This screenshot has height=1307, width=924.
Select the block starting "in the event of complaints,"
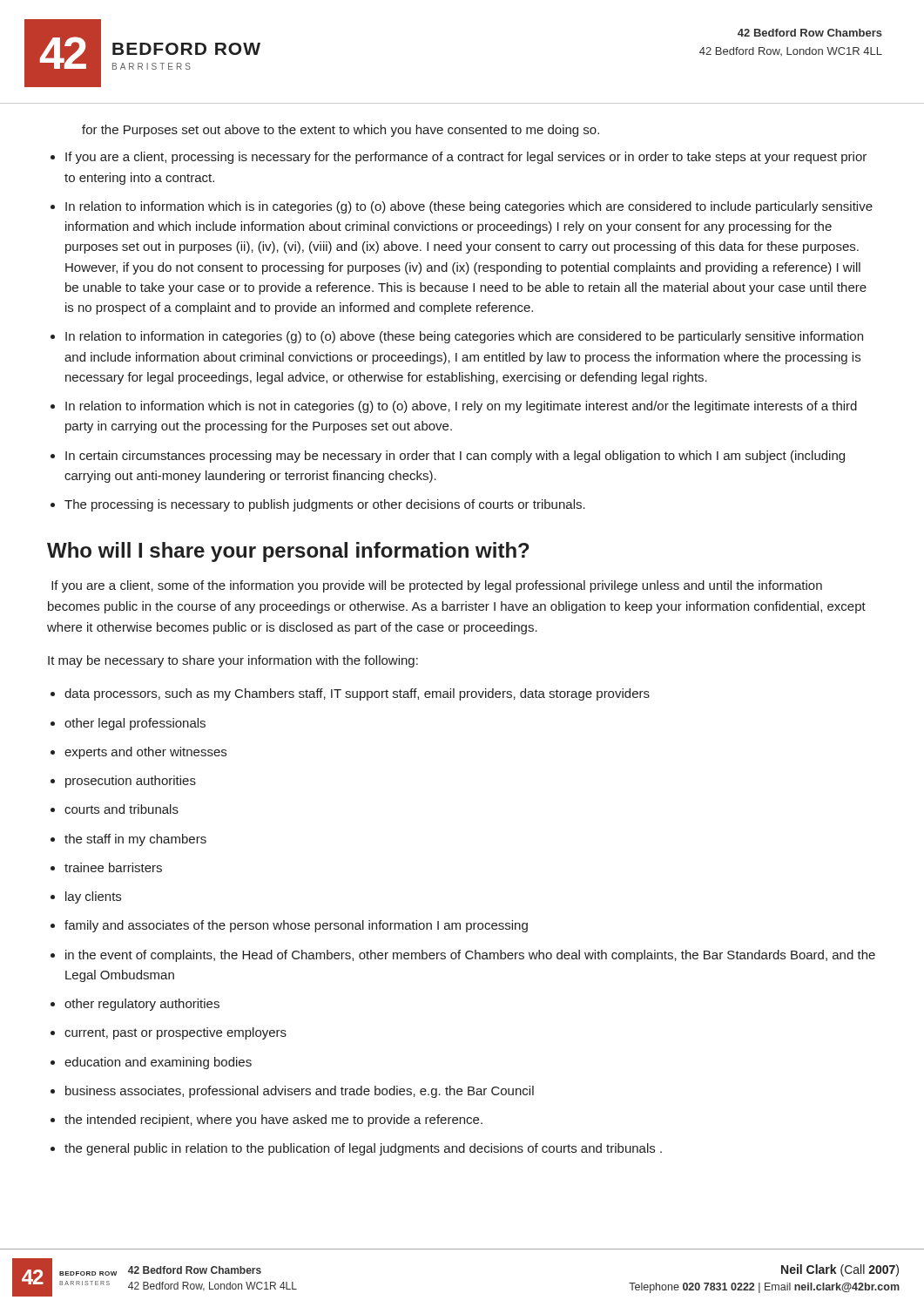pyautogui.click(x=470, y=964)
